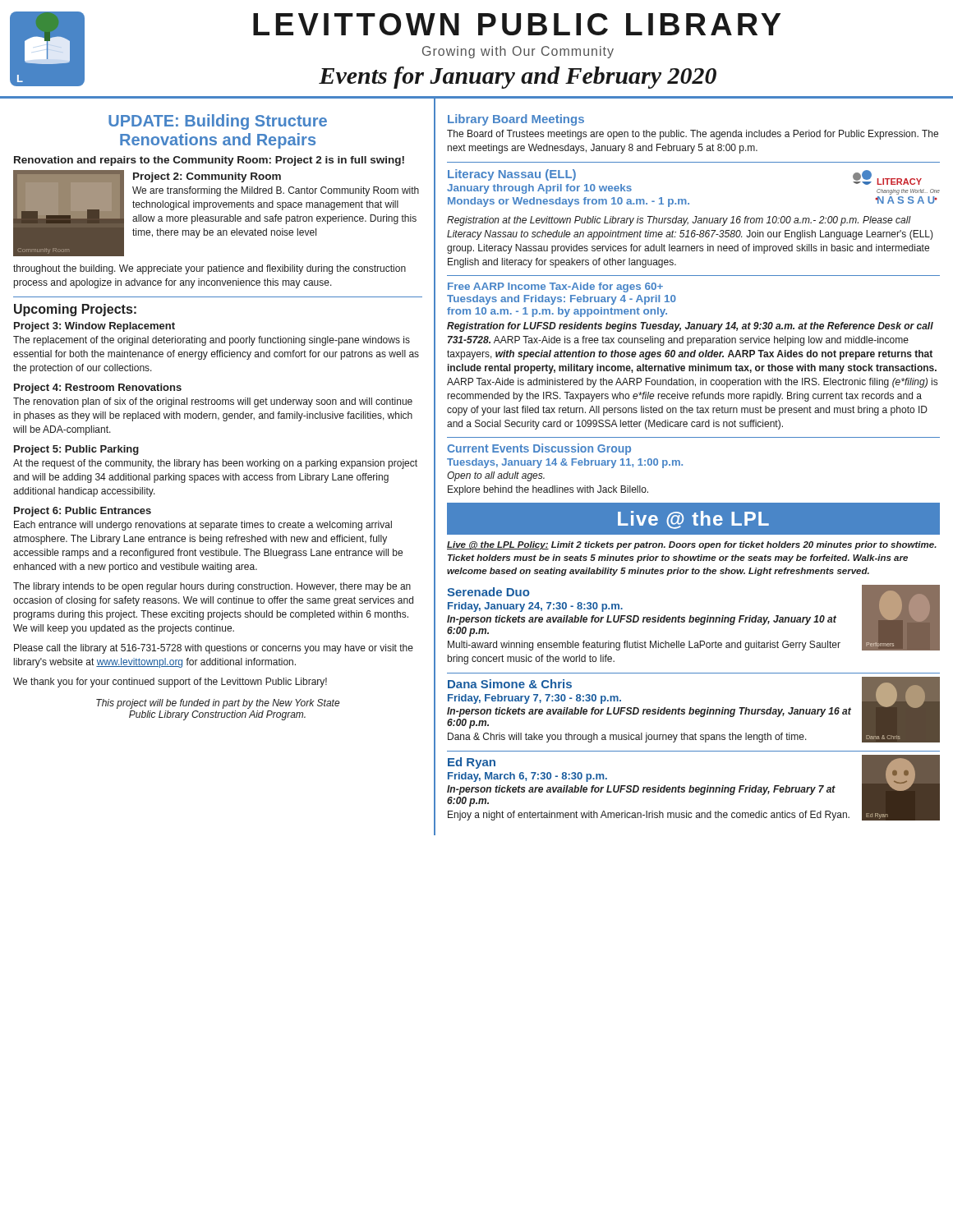The image size is (953, 1232).
Task: Locate the text block that reads "The renovation plan of six of the original"
Action: pyautogui.click(x=213, y=416)
